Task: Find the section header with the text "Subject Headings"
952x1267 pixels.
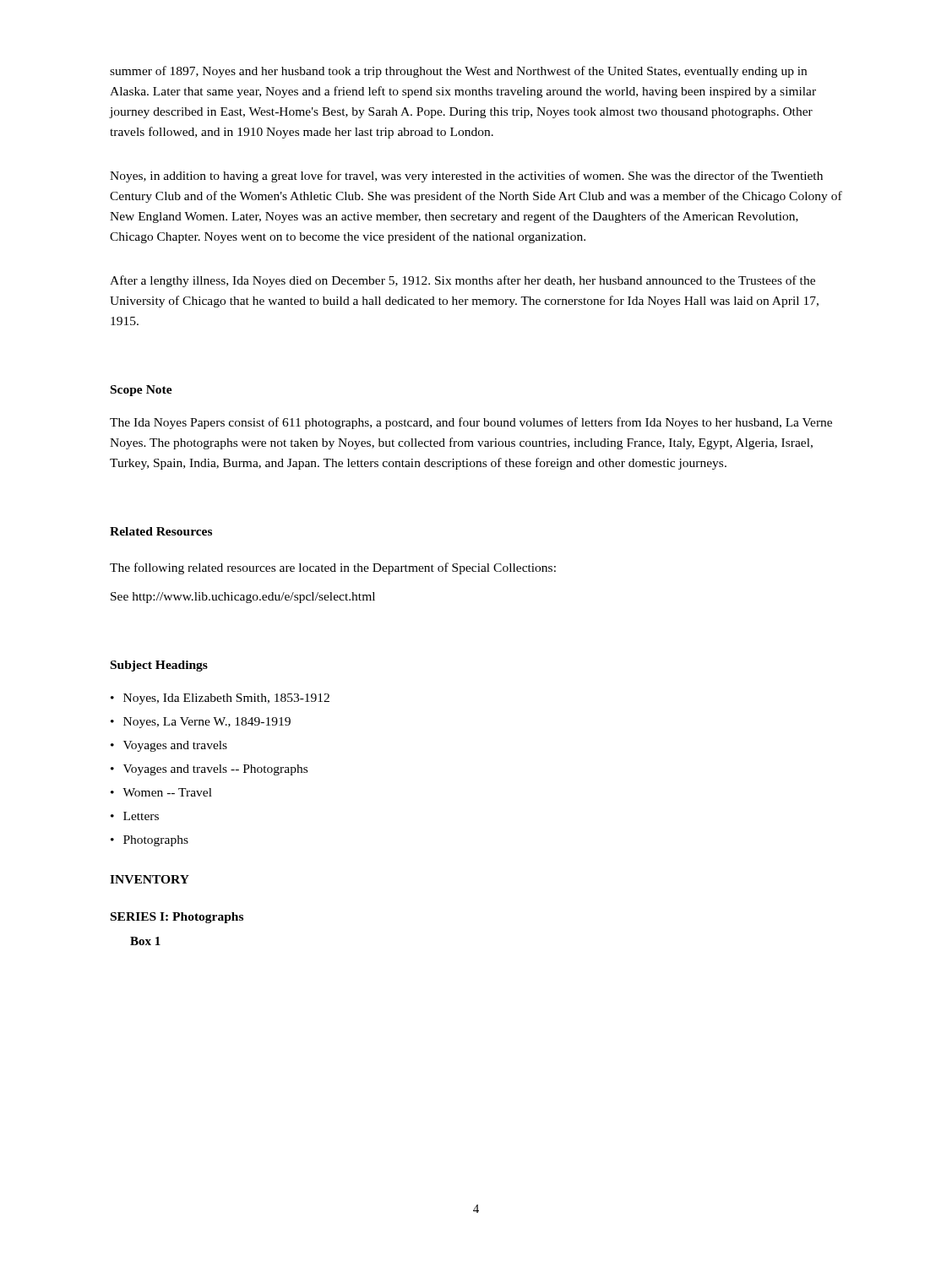Action: [159, 665]
